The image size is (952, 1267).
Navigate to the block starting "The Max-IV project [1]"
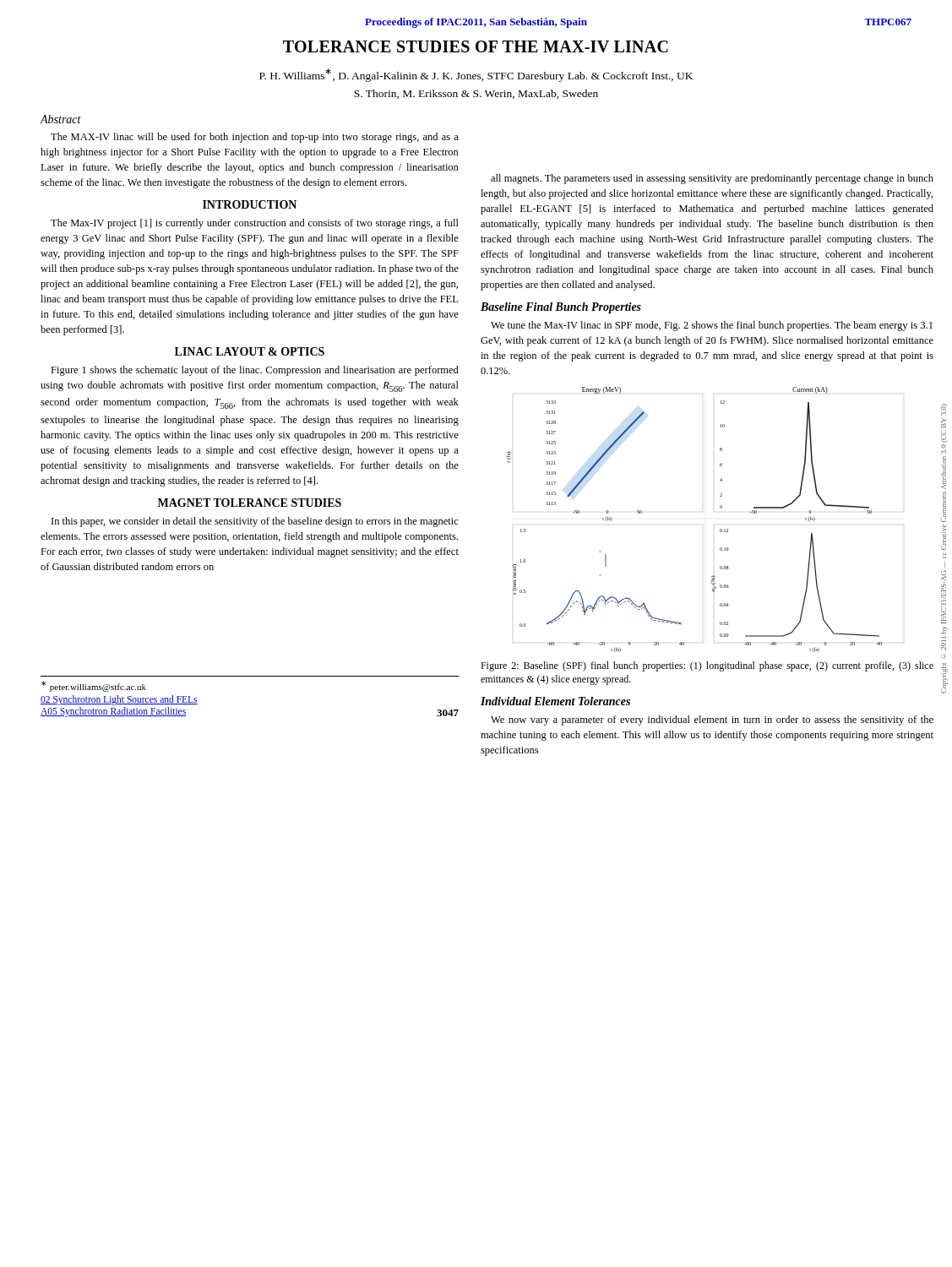pos(250,276)
